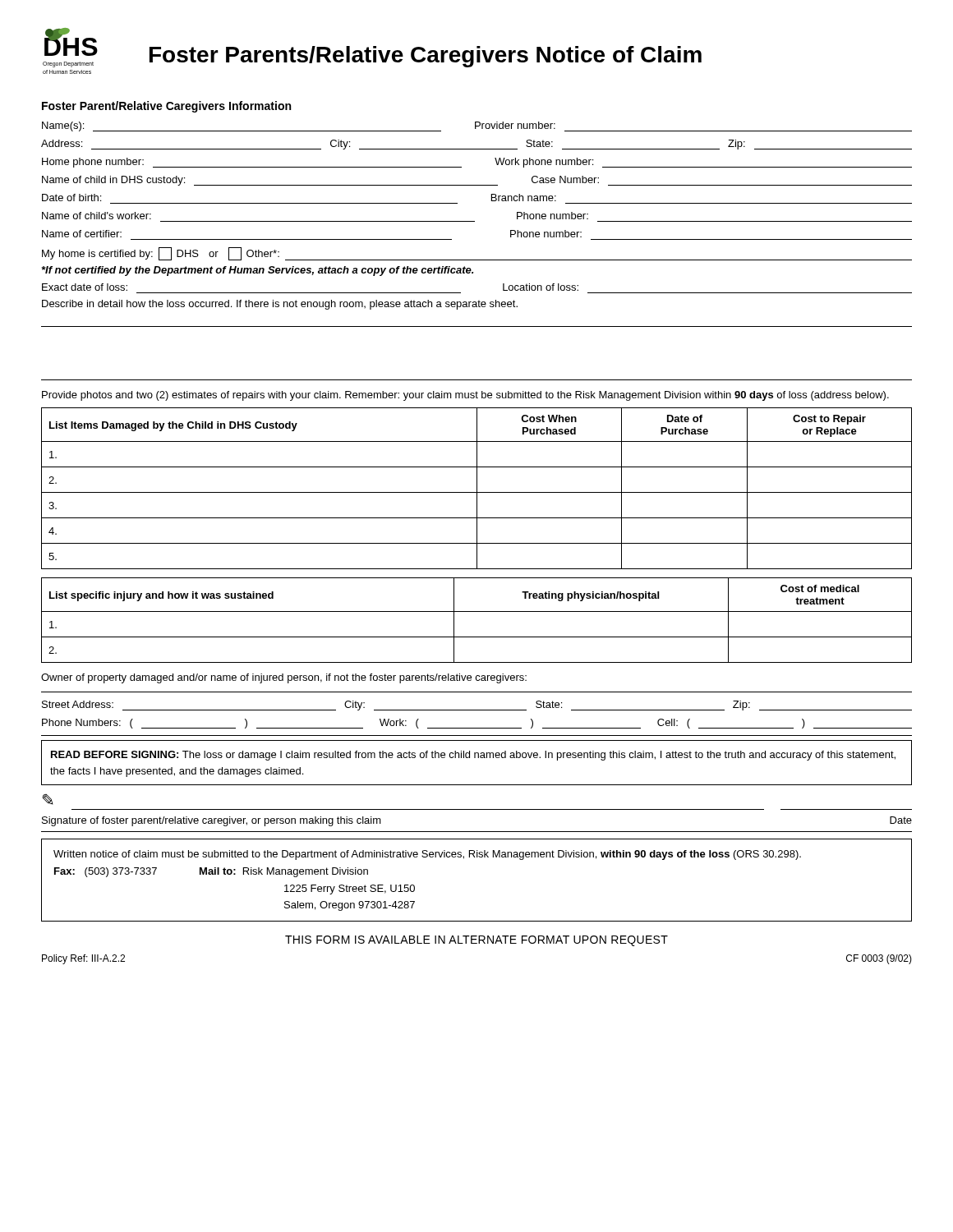Point to "Address: City: State: Zip:"

point(476,142)
